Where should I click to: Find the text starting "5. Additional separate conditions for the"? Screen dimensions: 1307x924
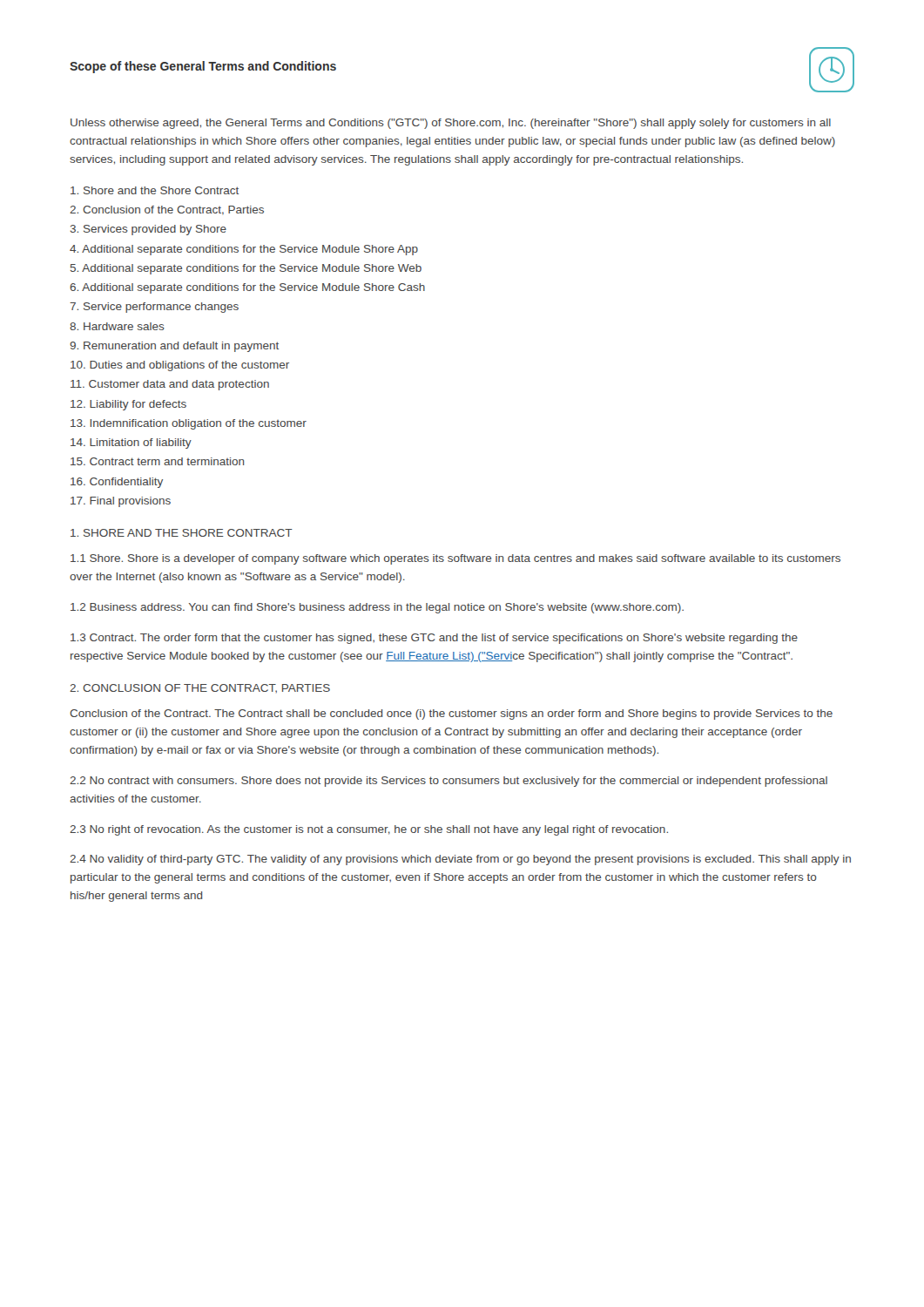pos(246,268)
